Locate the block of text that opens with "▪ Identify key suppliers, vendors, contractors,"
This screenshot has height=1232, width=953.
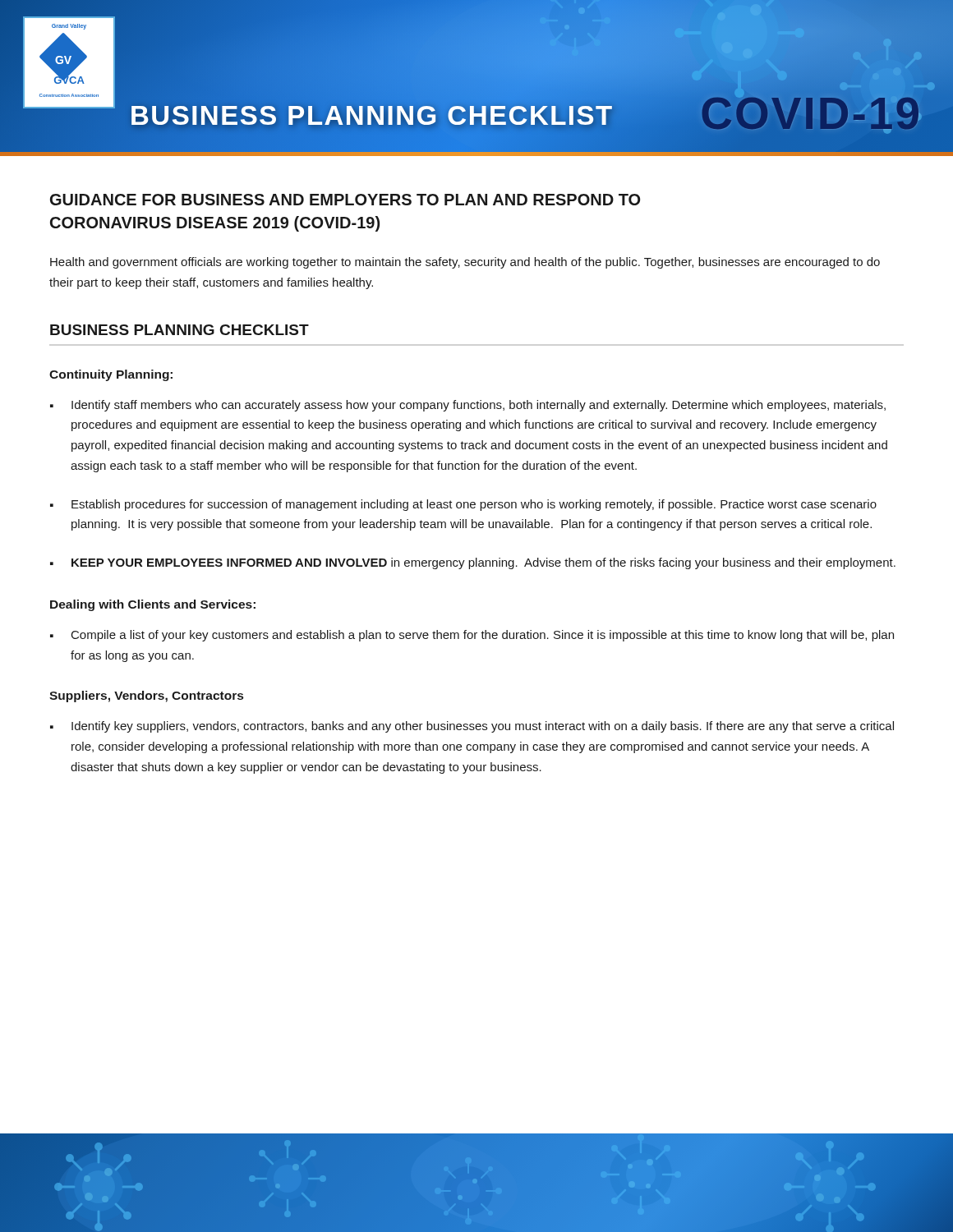[476, 747]
